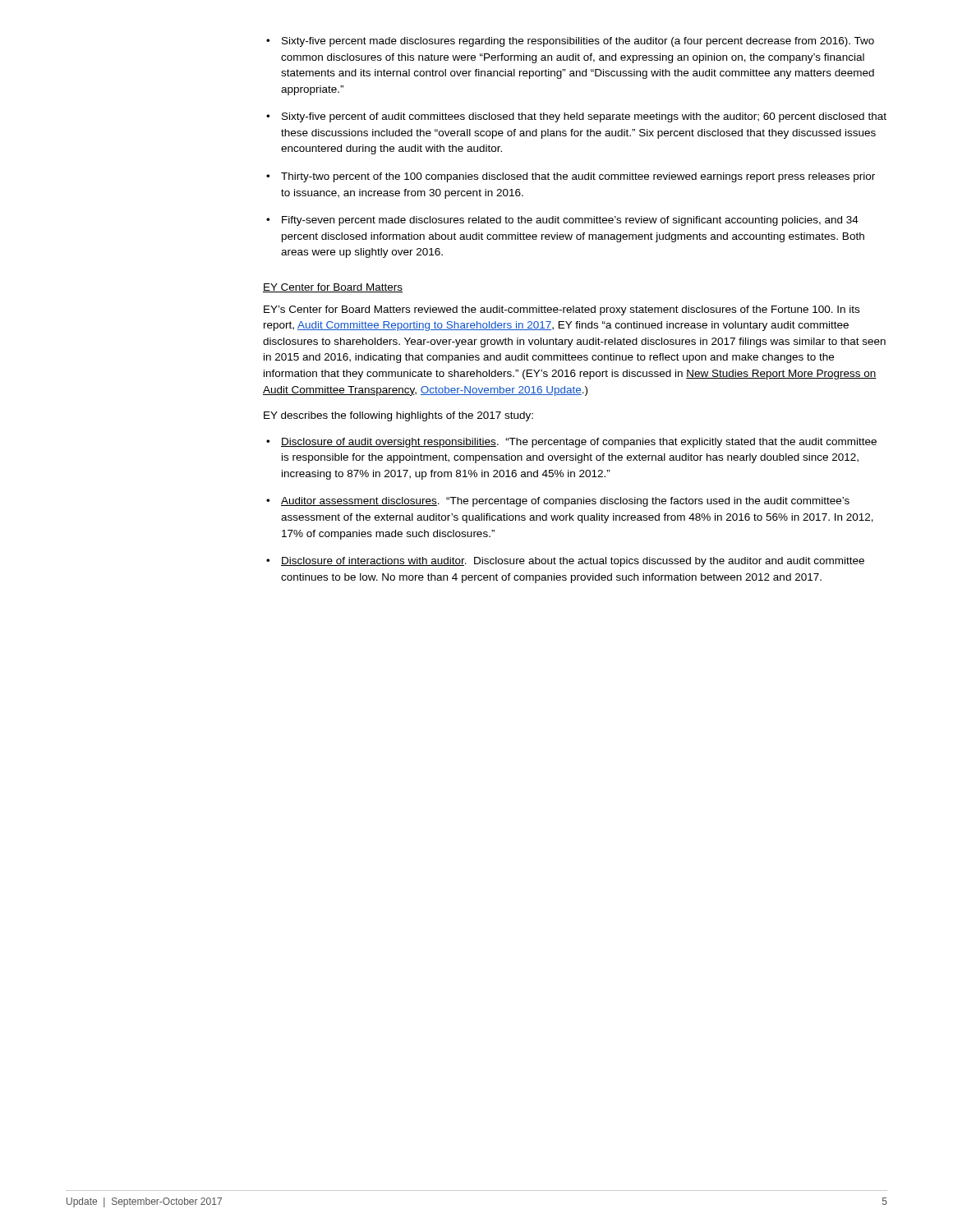This screenshot has width=953, height=1232.
Task: Navigate to the text starting "EY Center for"
Action: [x=333, y=287]
